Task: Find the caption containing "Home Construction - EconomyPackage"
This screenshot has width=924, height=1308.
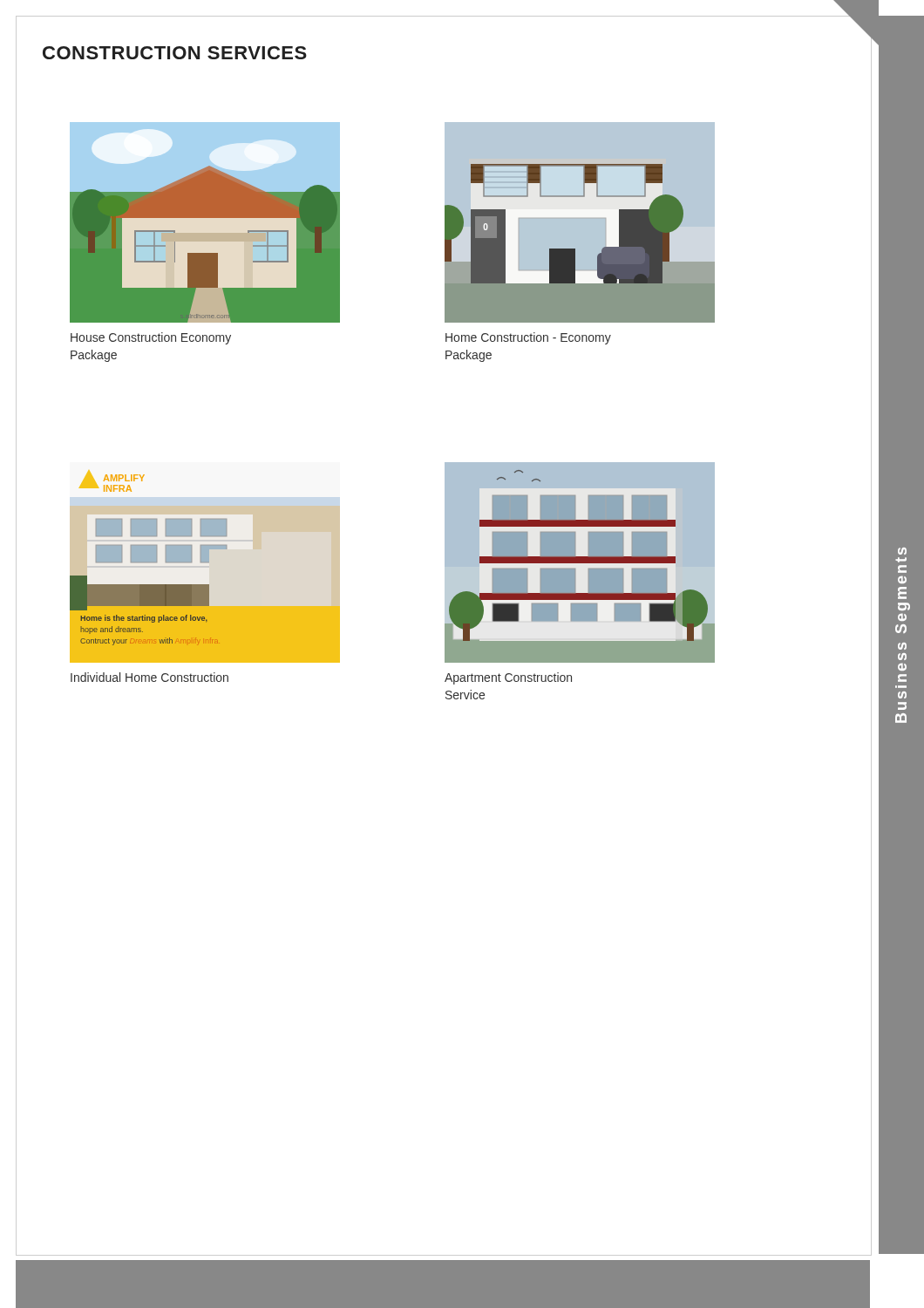Action: point(528,346)
